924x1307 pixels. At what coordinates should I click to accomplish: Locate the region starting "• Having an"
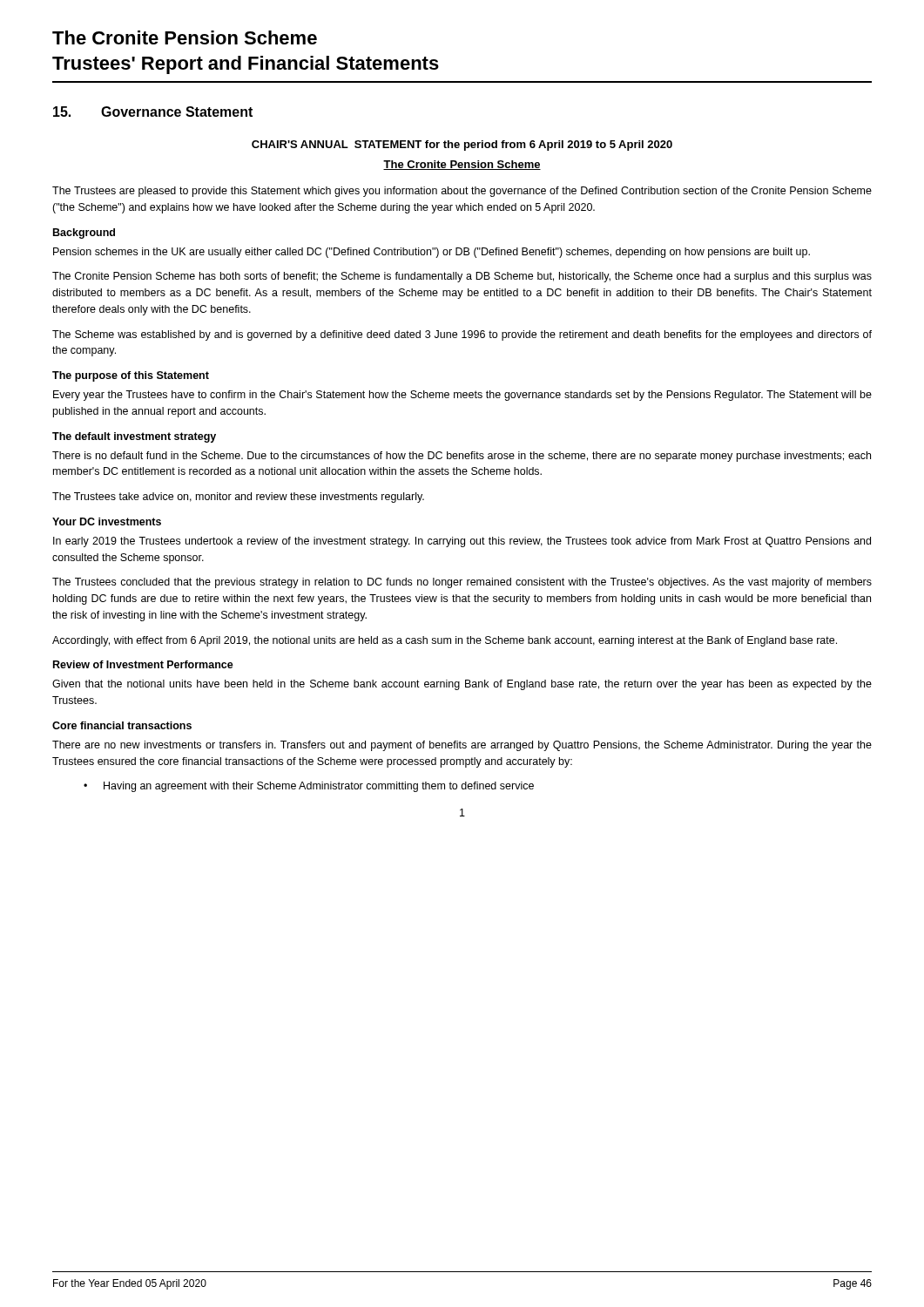pyautogui.click(x=309, y=786)
